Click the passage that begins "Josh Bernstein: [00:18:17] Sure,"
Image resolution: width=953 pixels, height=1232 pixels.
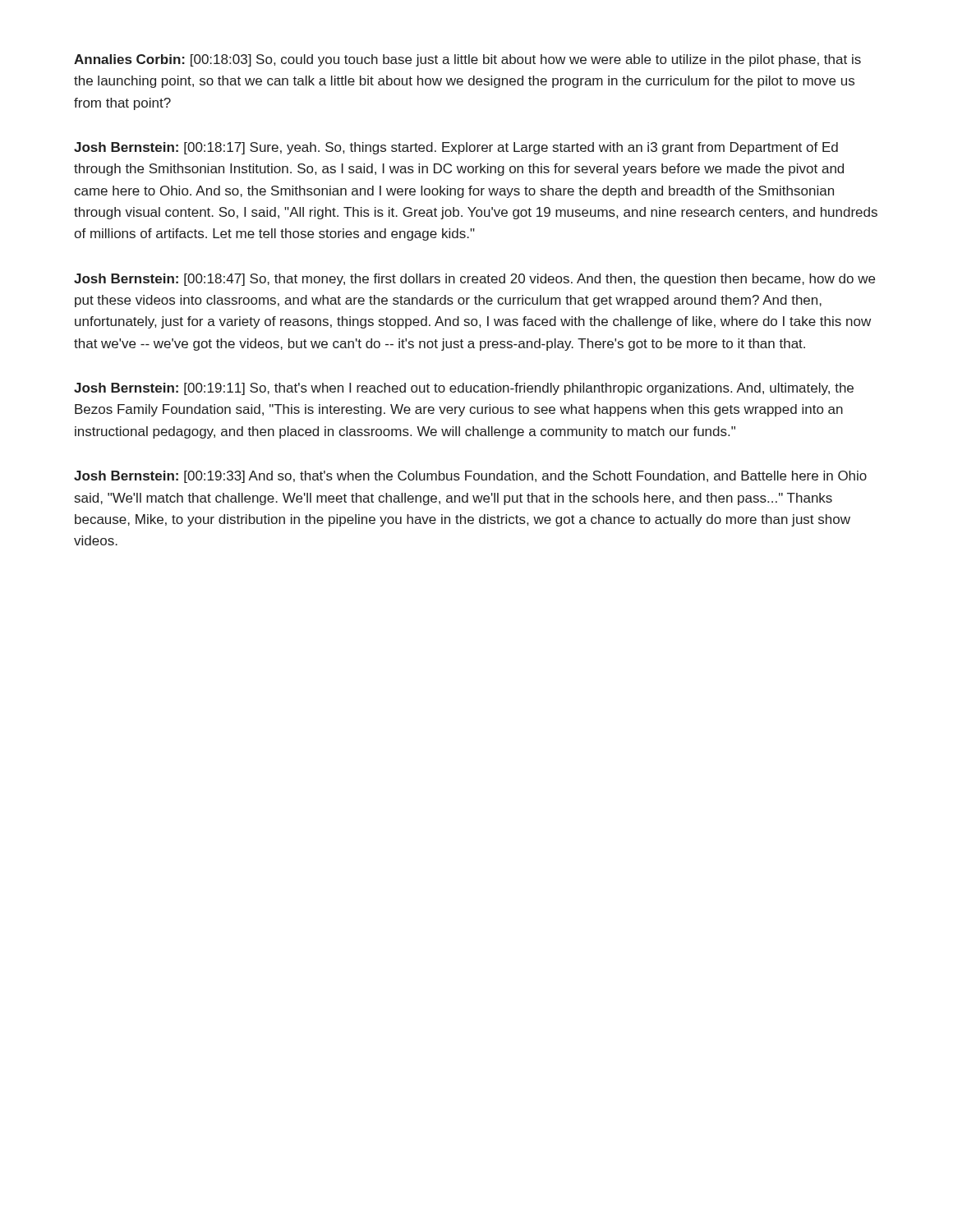pos(476,191)
